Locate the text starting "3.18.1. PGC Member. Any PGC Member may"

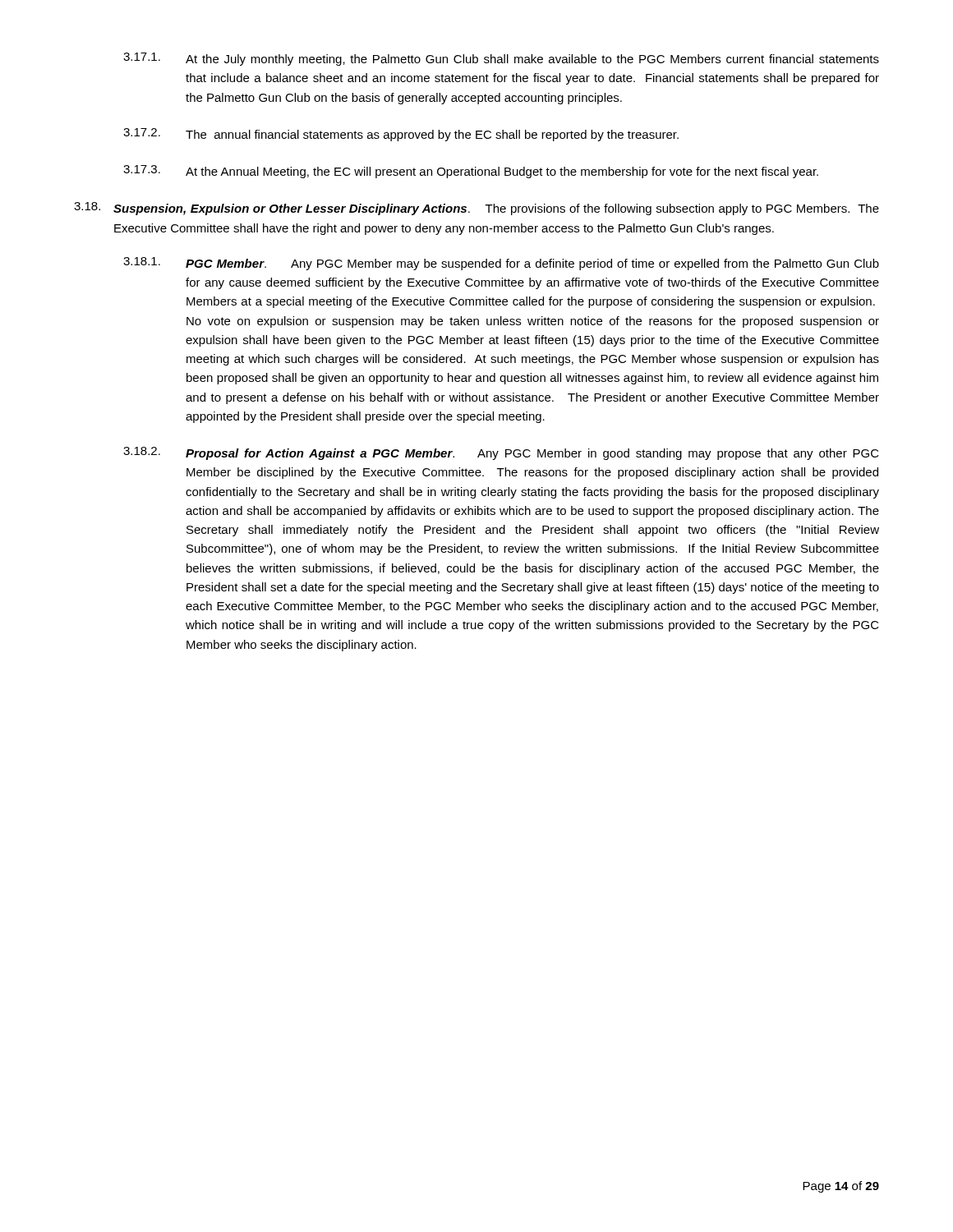501,339
